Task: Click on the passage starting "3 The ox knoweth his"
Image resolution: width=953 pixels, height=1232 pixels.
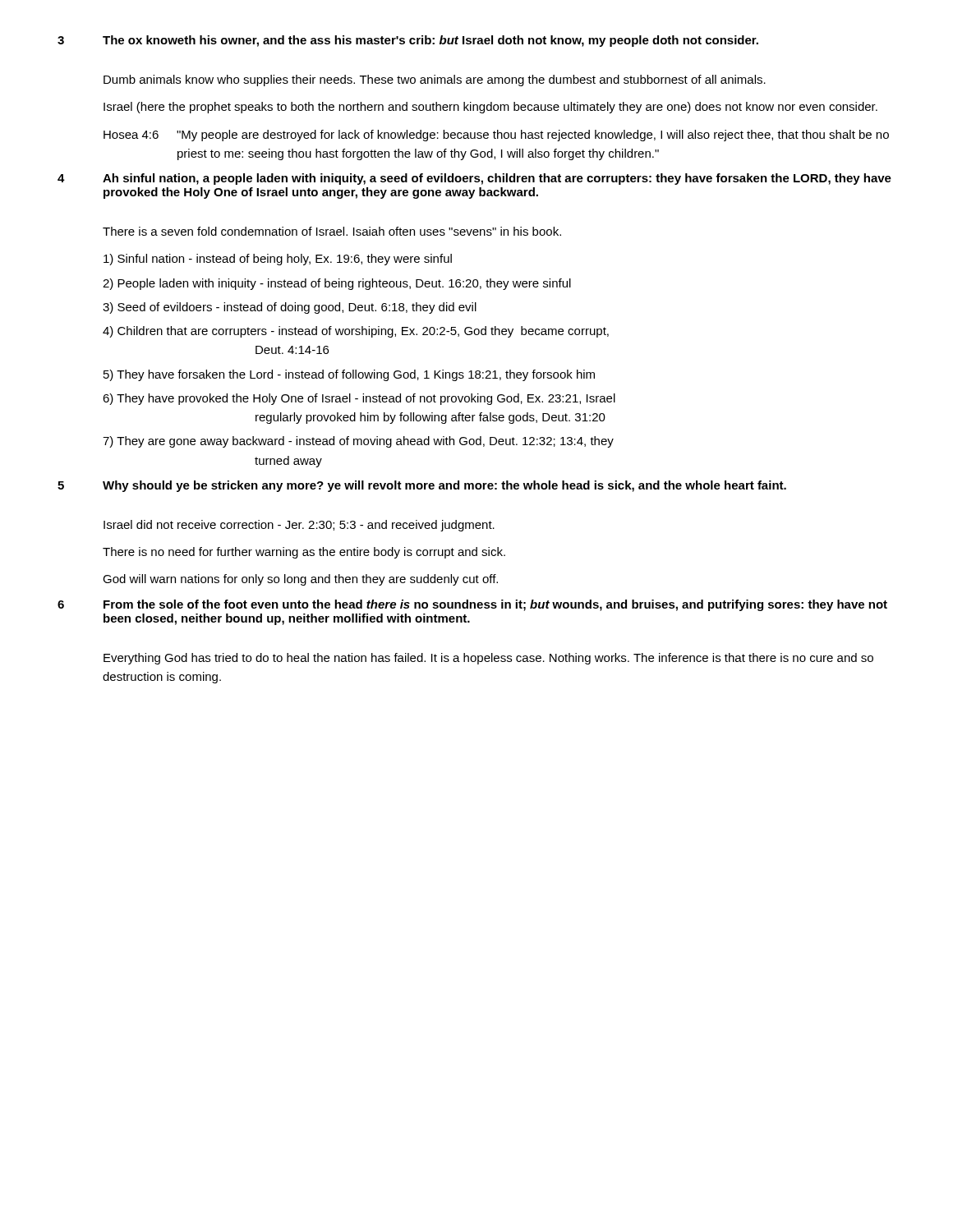Action: pos(476,44)
